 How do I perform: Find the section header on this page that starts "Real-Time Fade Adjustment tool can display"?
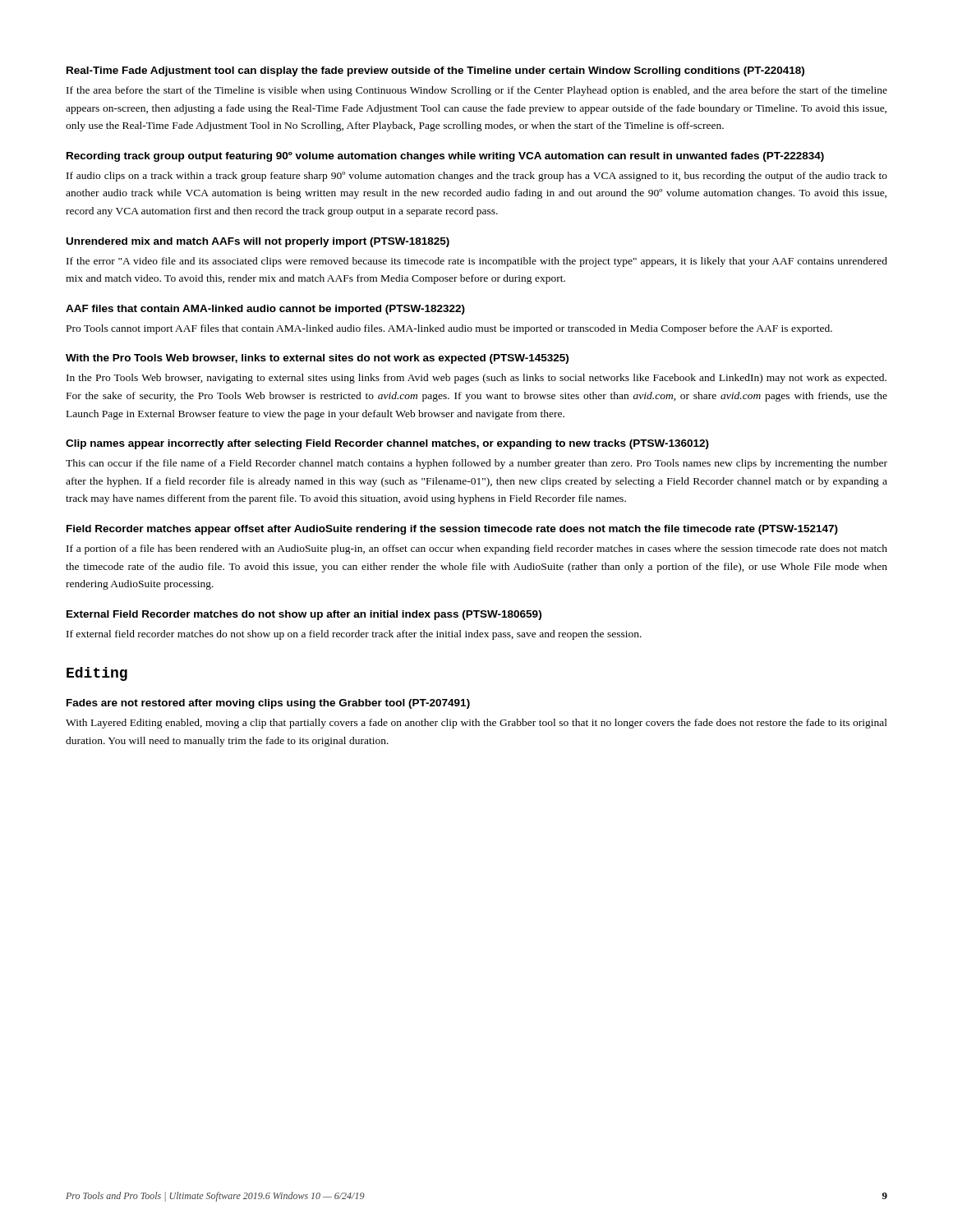coord(435,70)
